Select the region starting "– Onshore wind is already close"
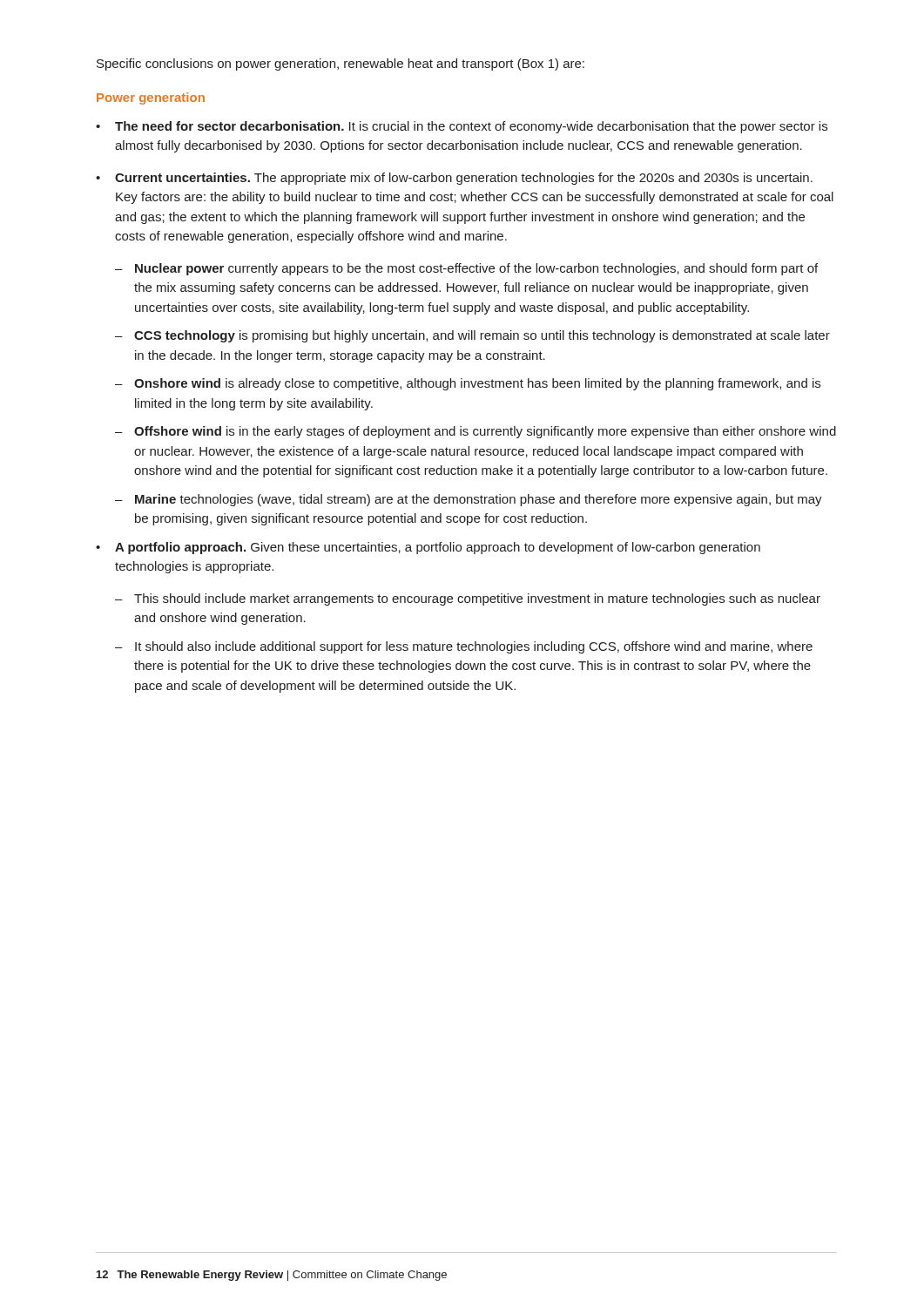The height and width of the screenshot is (1307, 924). (x=476, y=393)
